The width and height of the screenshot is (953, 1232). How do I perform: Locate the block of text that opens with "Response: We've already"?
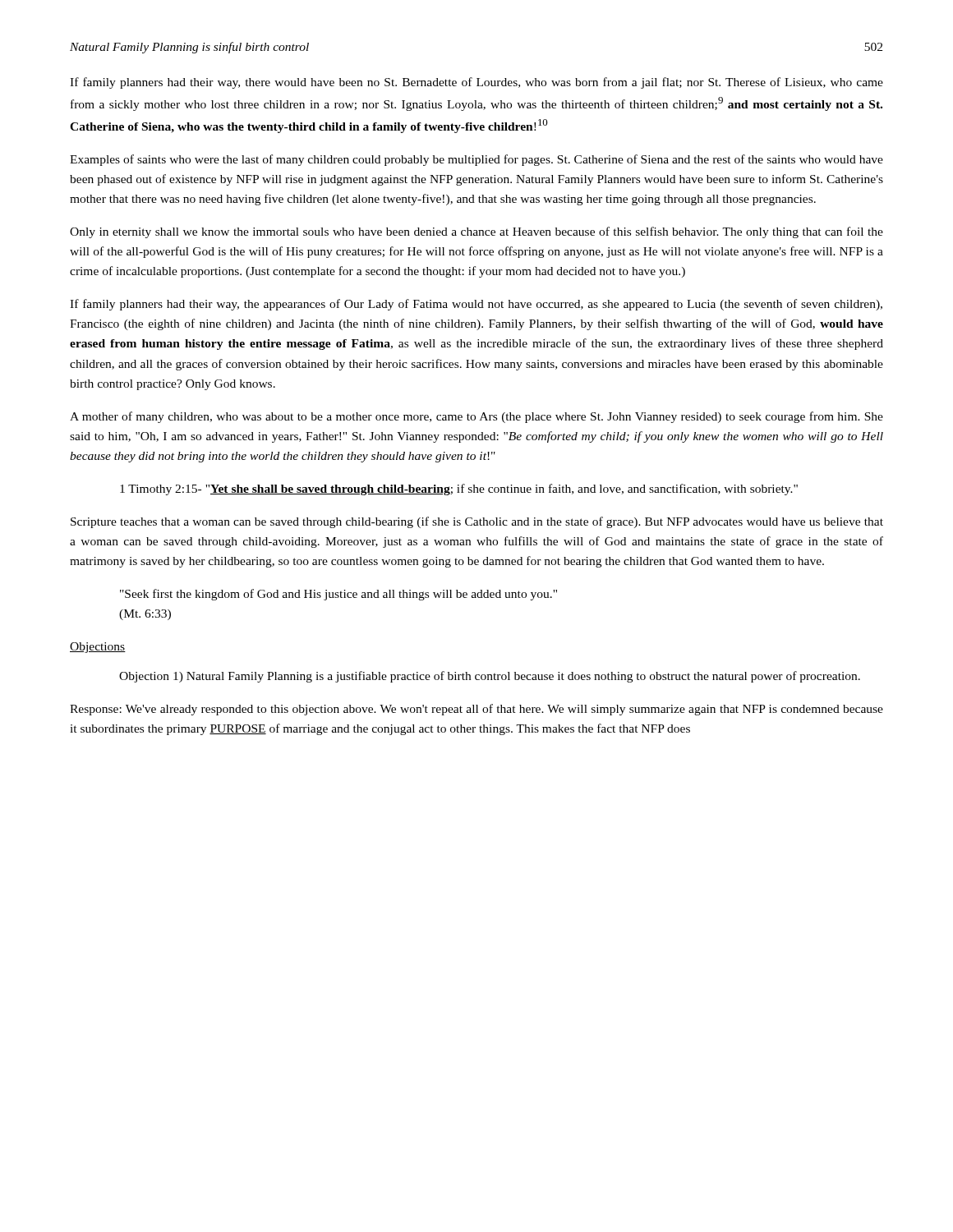[476, 718]
